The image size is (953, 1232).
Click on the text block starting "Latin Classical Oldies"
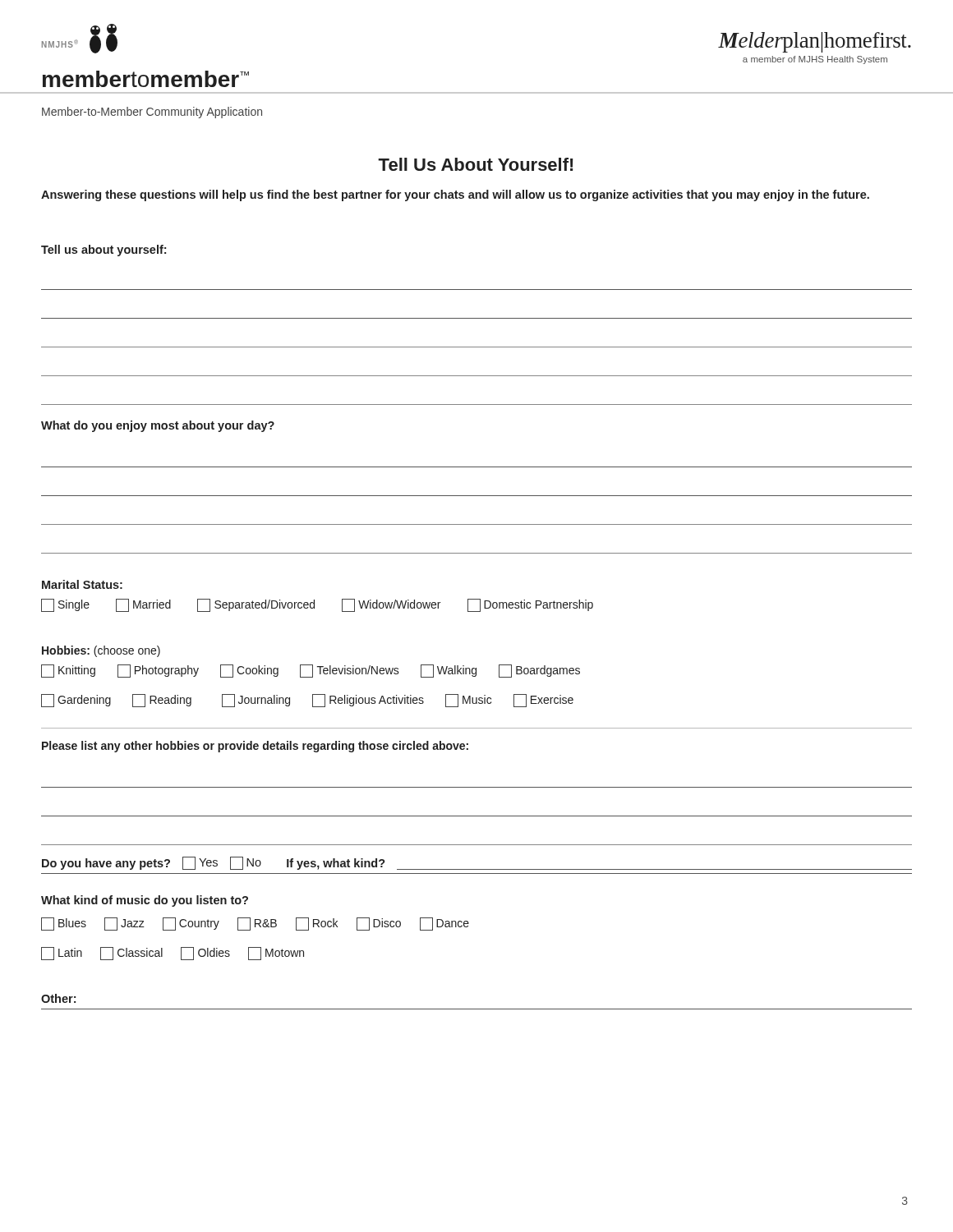[173, 953]
